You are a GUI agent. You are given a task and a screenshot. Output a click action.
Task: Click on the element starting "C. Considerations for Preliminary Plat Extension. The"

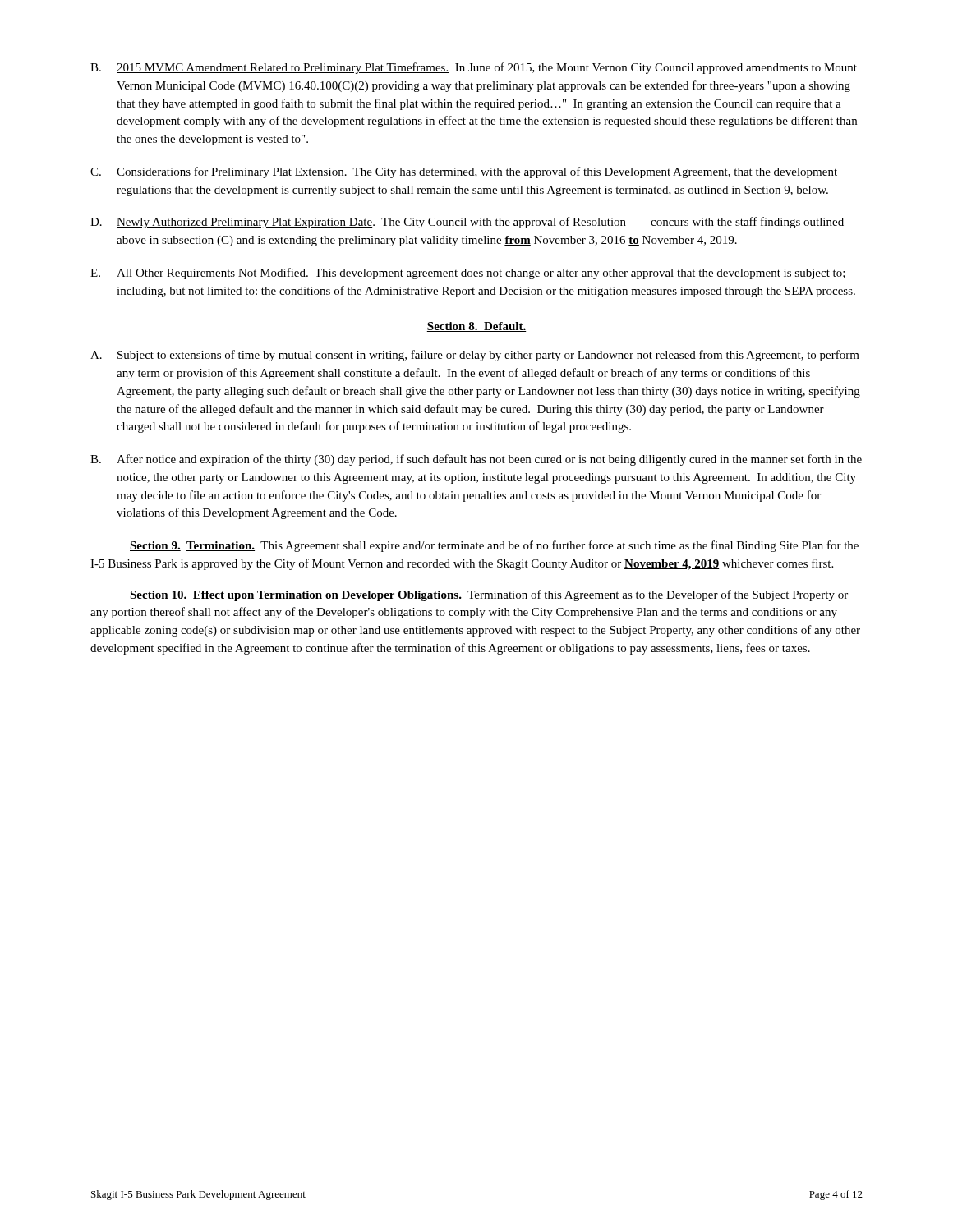pyautogui.click(x=476, y=181)
